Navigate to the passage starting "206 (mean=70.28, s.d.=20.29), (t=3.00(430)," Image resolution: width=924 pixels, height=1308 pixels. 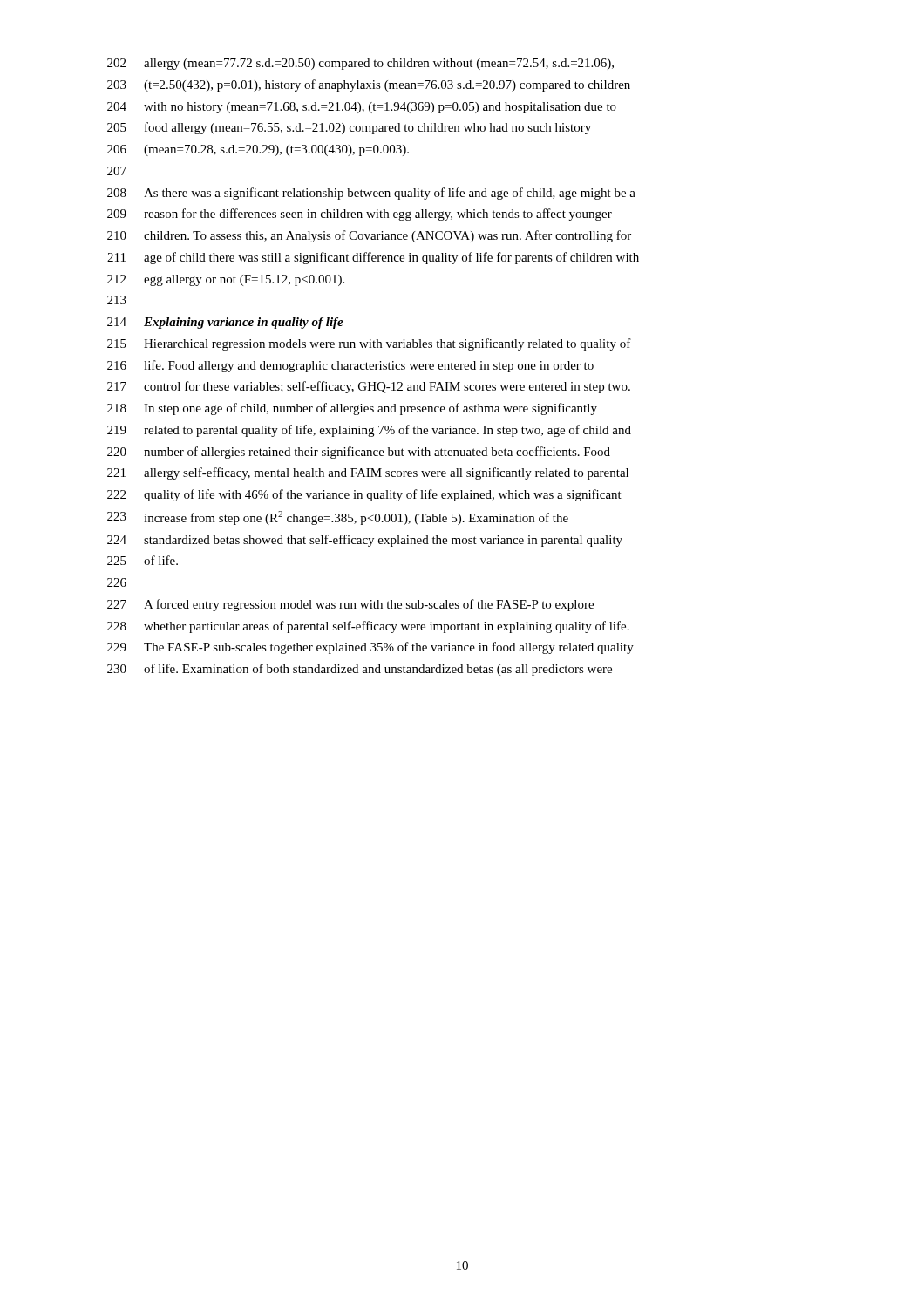click(x=258, y=150)
